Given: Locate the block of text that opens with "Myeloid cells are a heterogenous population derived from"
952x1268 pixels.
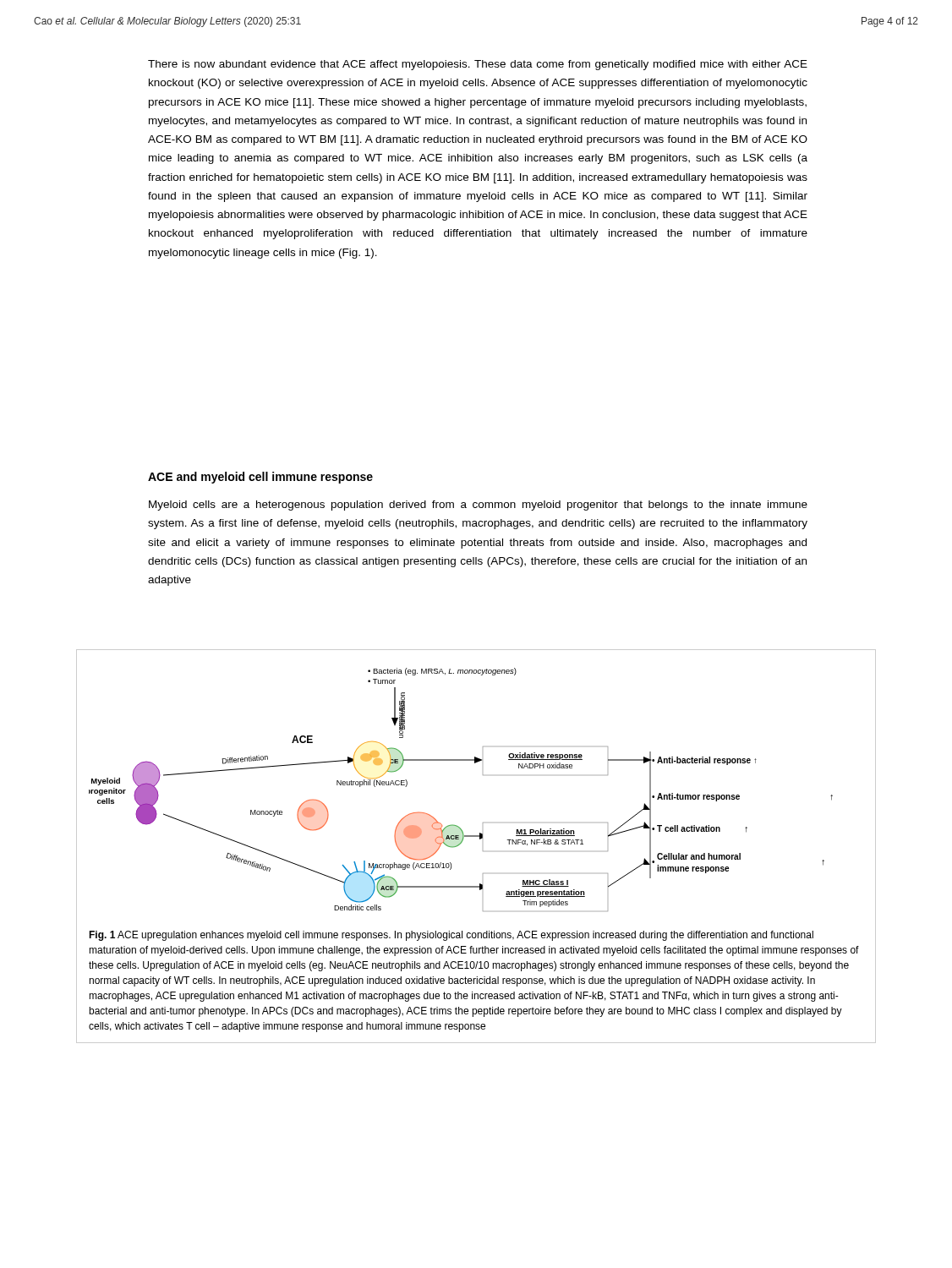Looking at the screenshot, I should tap(478, 542).
